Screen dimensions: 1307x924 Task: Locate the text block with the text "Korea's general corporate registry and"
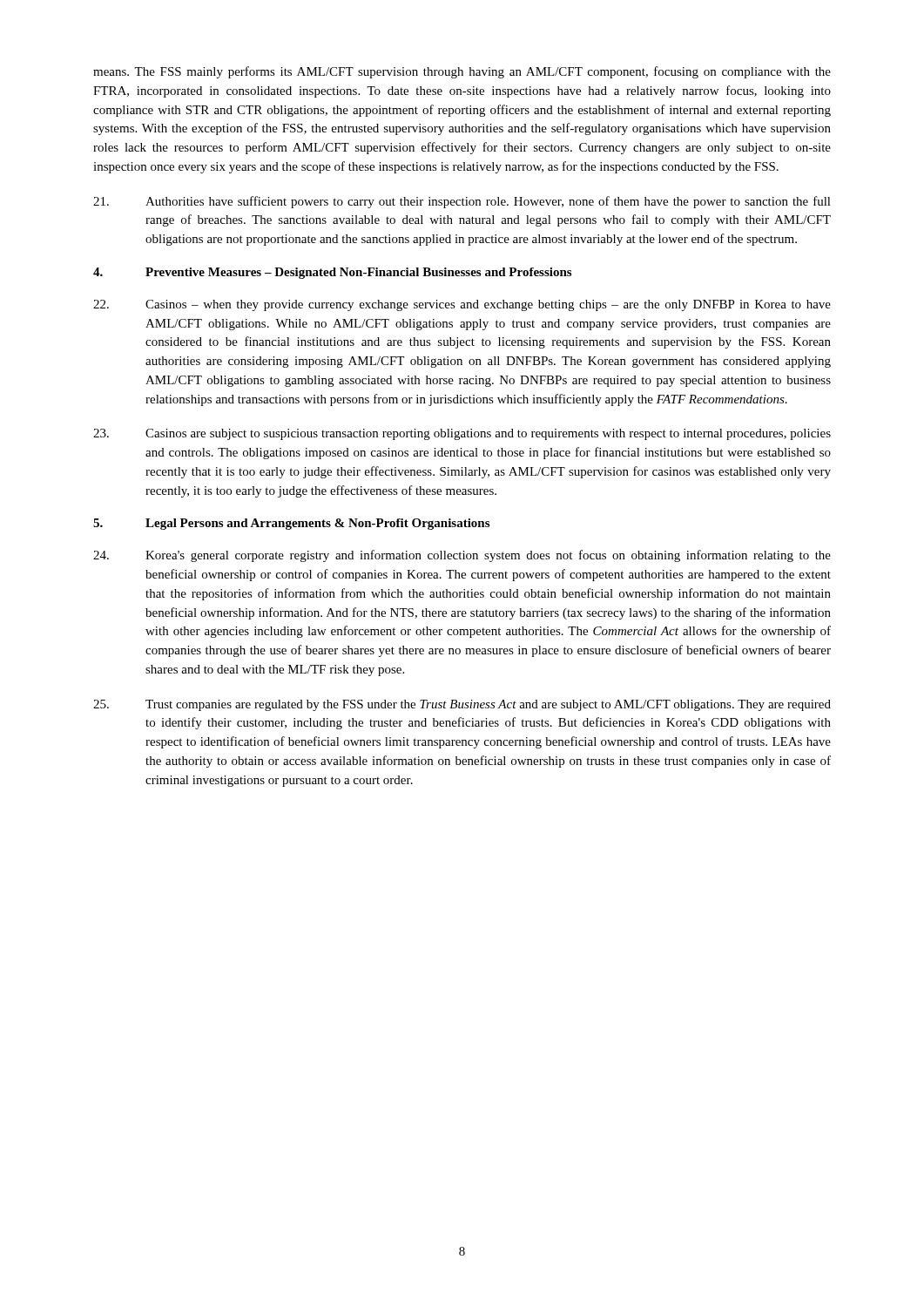[462, 613]
